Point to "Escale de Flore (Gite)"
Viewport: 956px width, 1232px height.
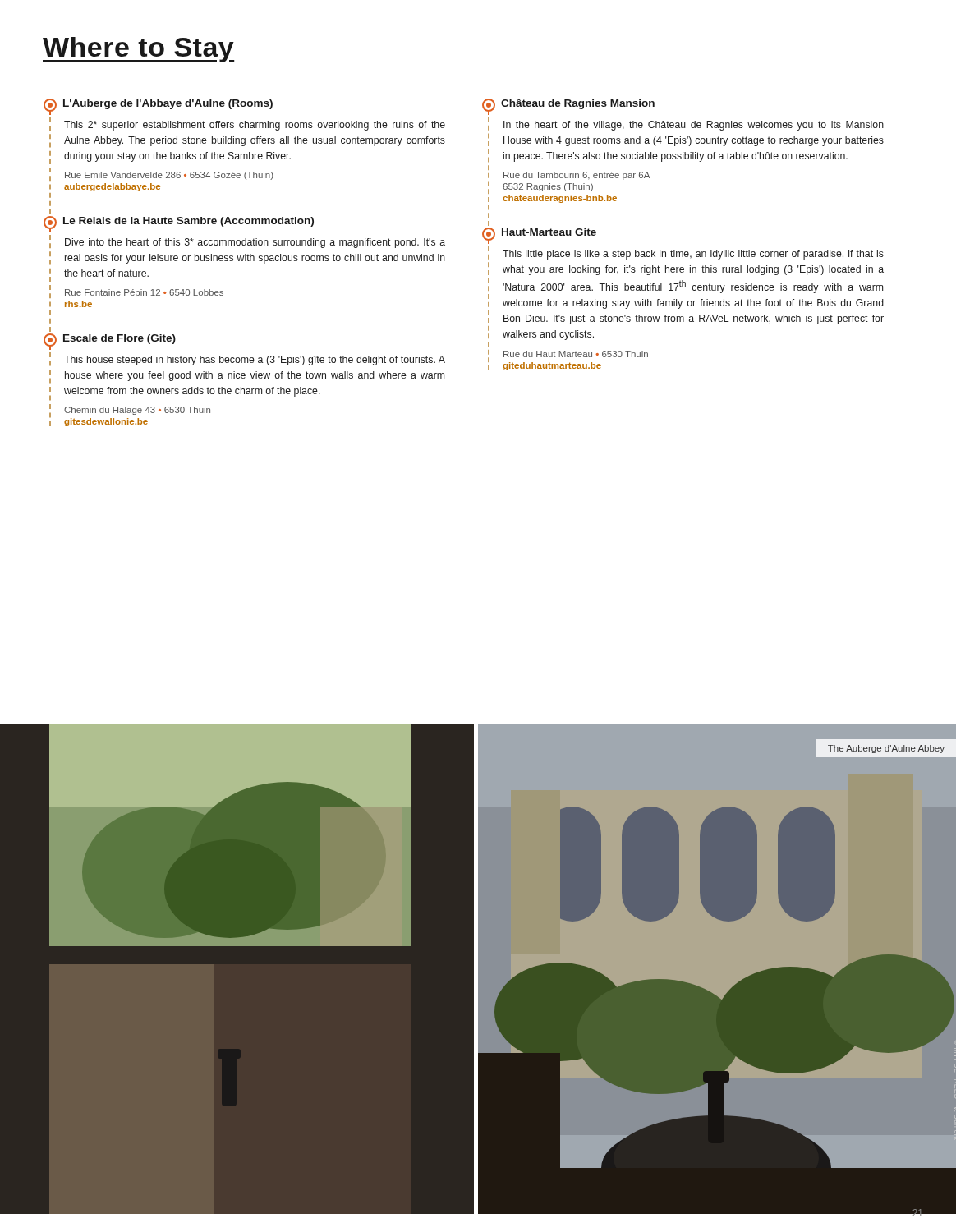[x=109, y=342]
